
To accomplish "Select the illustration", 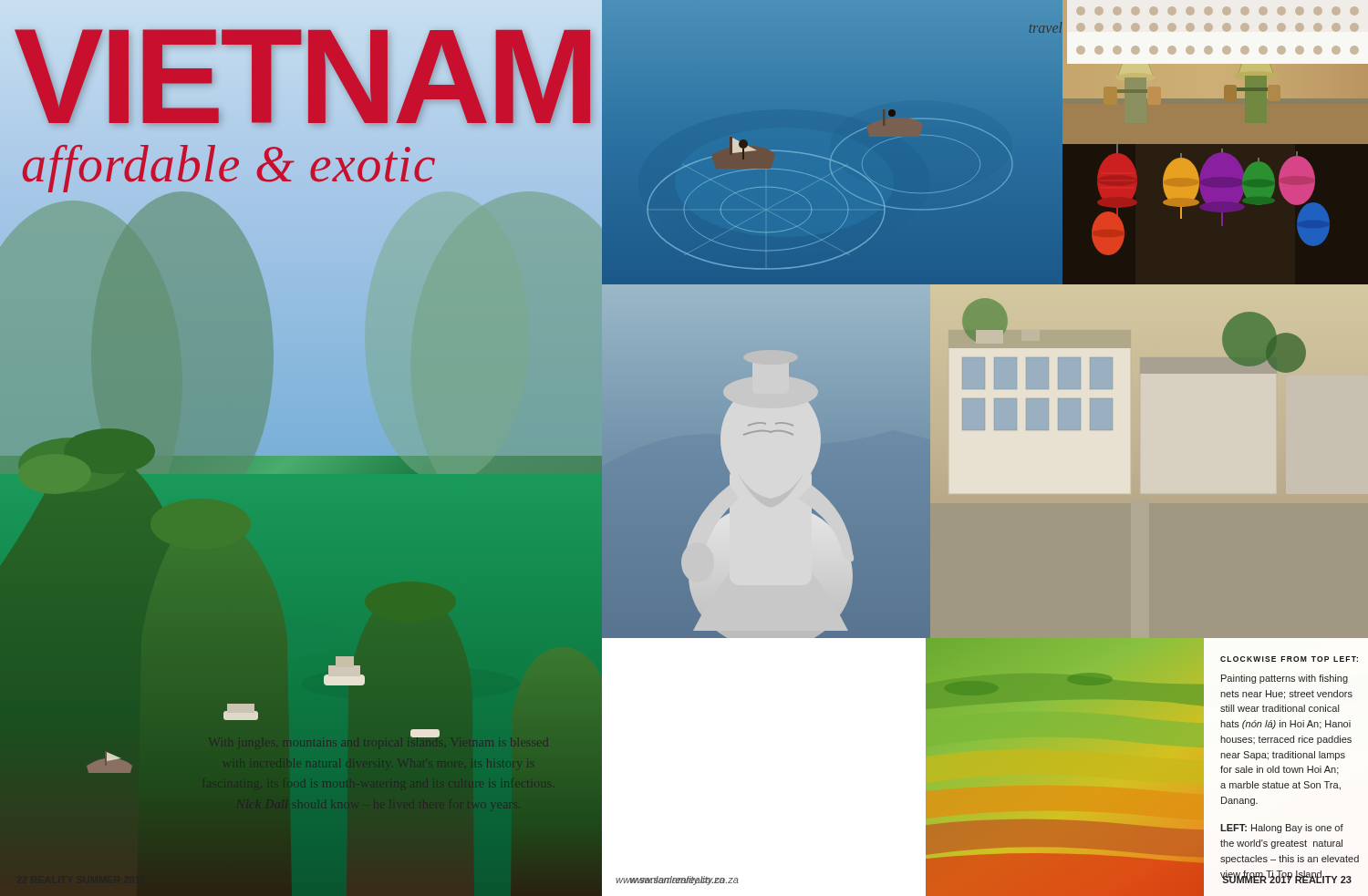I will click(x=1218, y=32).
